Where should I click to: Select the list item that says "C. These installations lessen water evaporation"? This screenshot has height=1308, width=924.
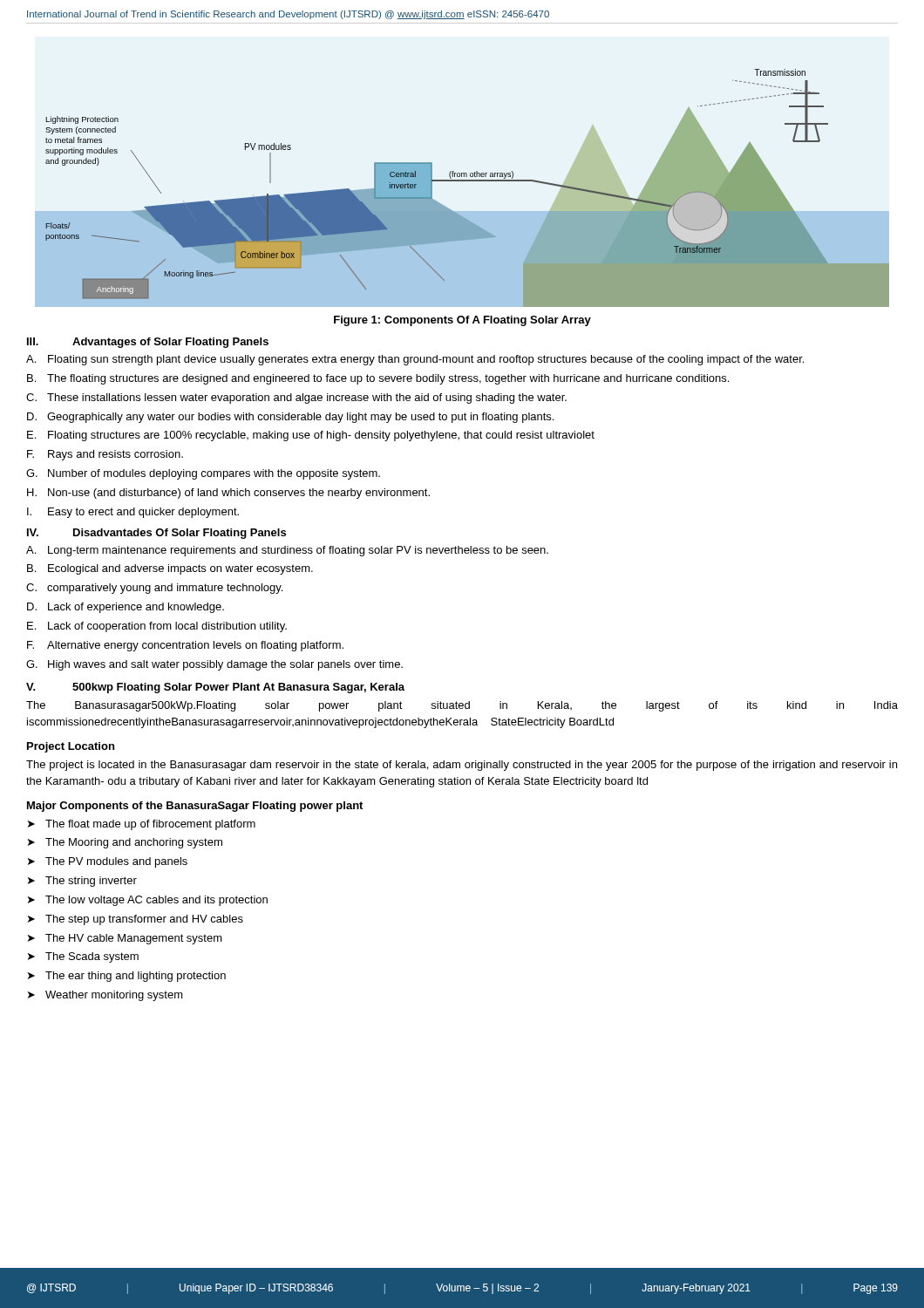[x=462, y=398]
